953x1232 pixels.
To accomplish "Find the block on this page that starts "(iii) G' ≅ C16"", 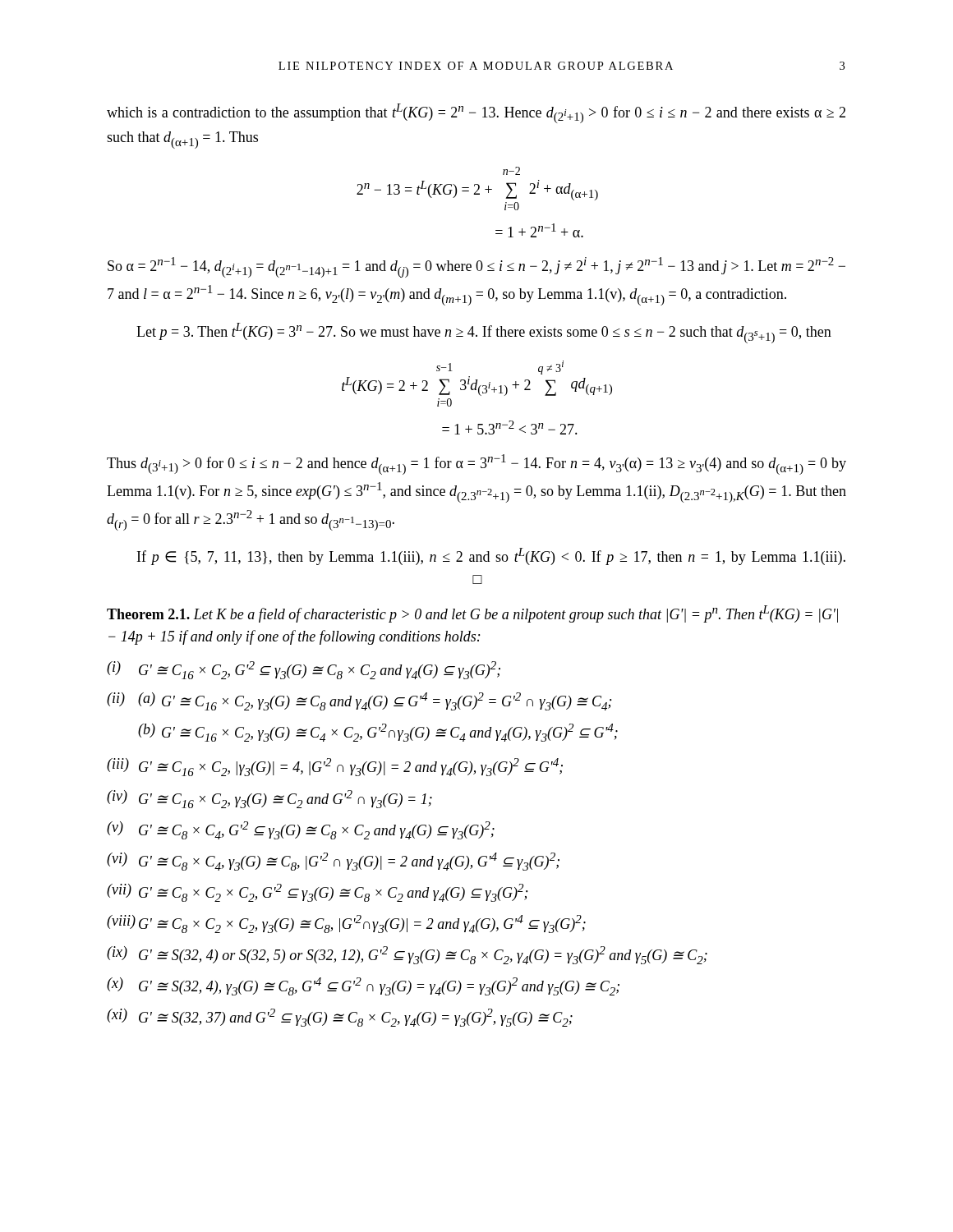I will pyautogui.click(x=476, y=768).
